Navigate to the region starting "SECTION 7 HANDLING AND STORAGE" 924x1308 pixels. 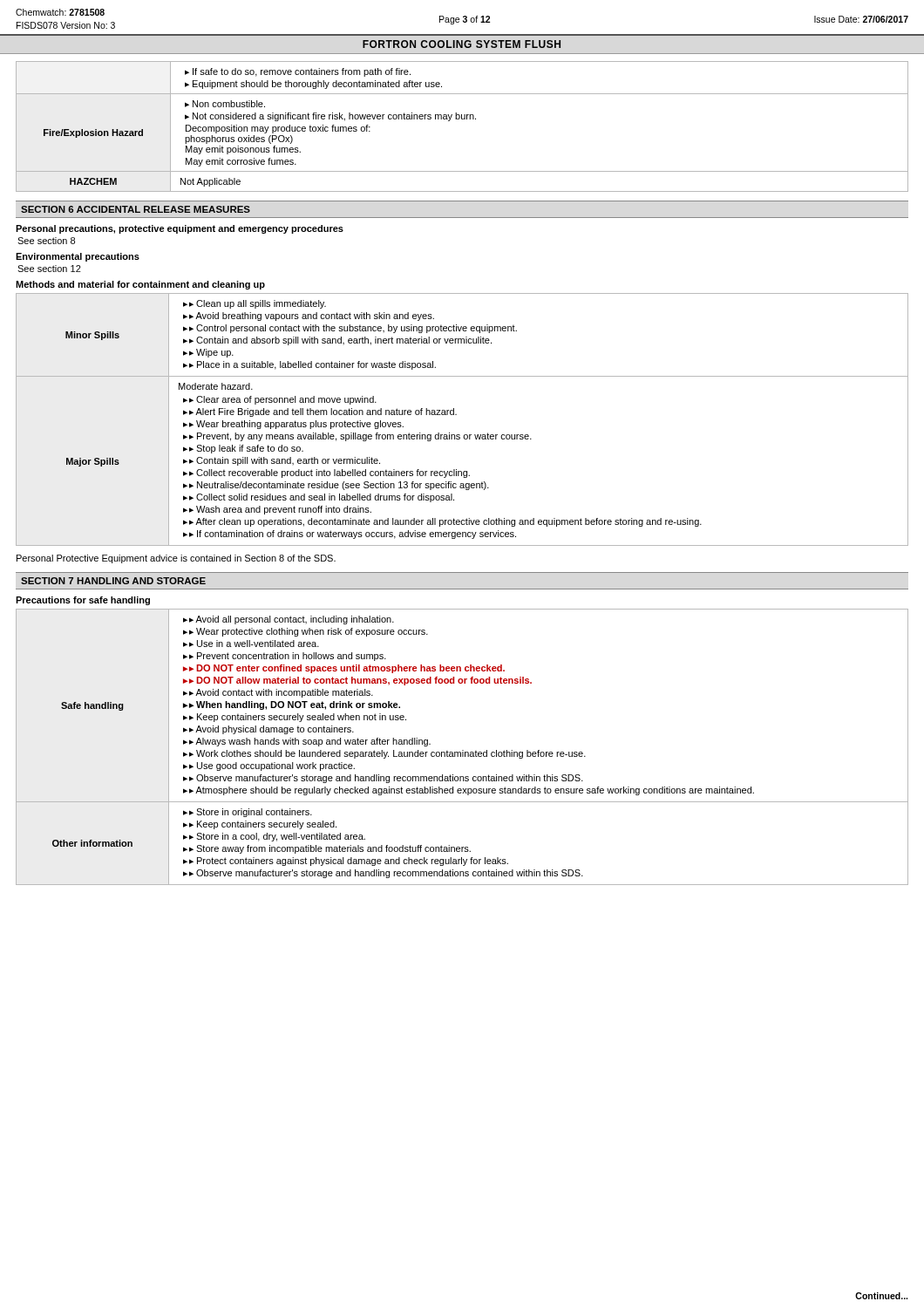113,581
